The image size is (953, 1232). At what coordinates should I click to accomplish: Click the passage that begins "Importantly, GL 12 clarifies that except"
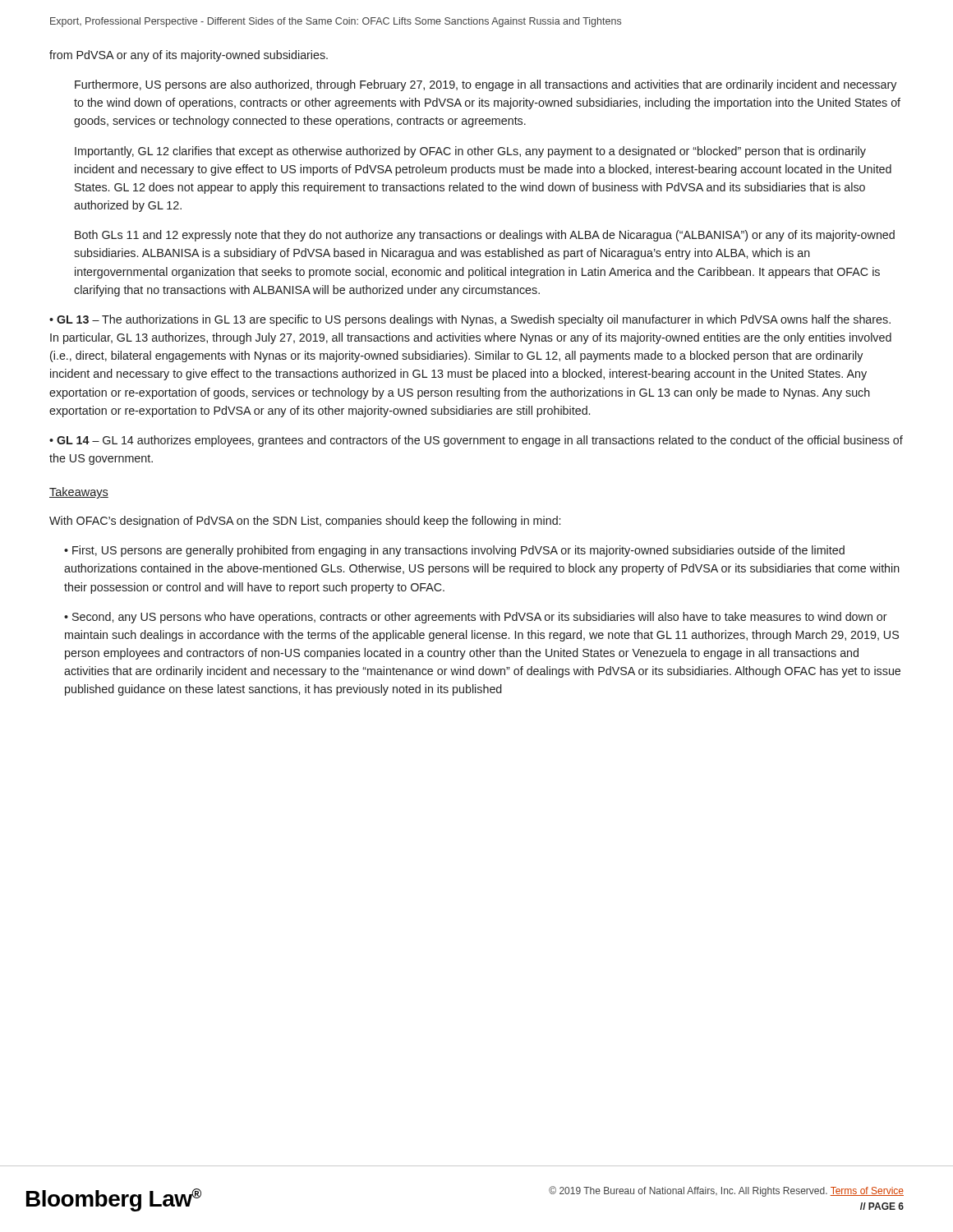click(483, 178)
